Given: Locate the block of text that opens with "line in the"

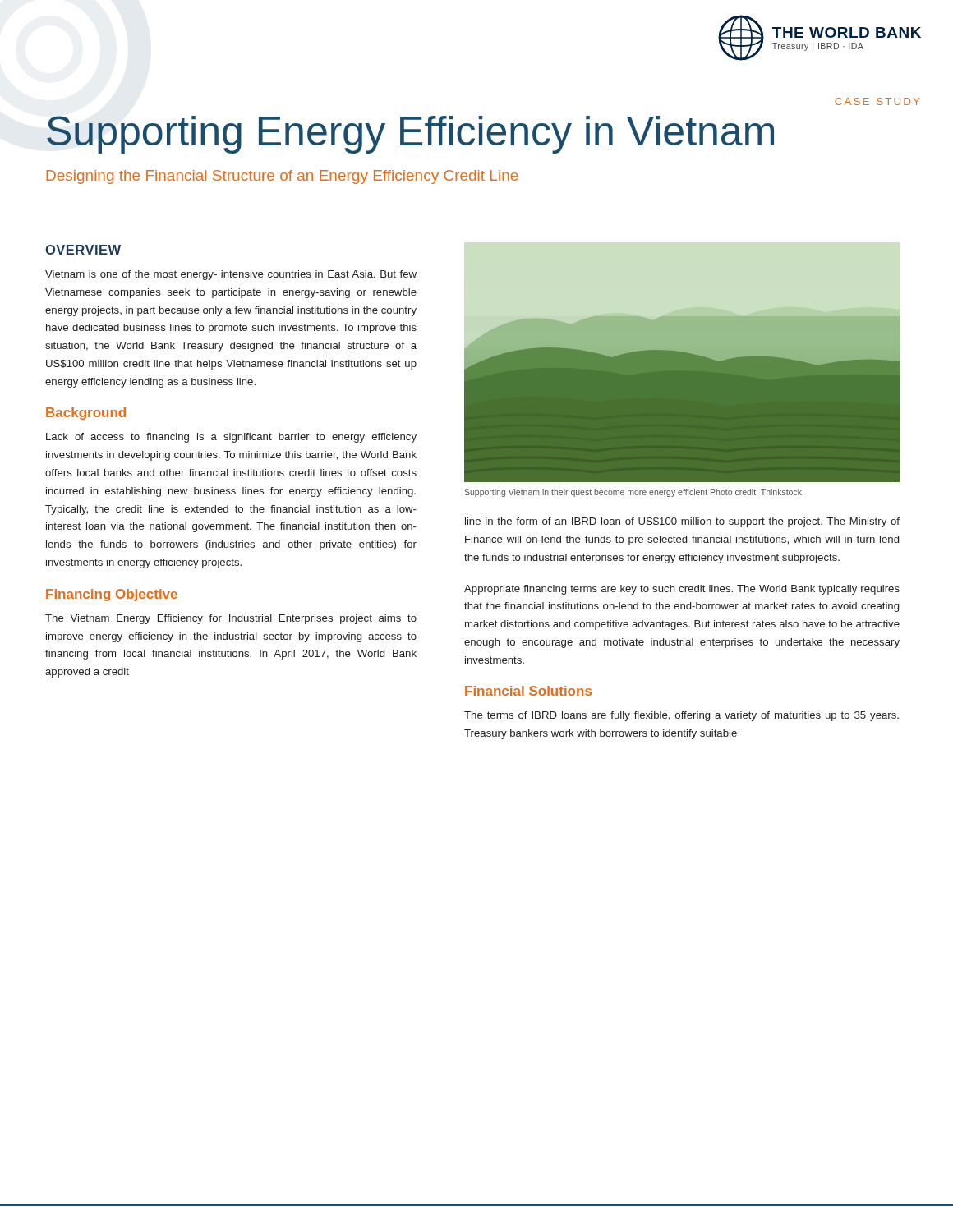Looking at the screenshot, I should tap(682, 539).
